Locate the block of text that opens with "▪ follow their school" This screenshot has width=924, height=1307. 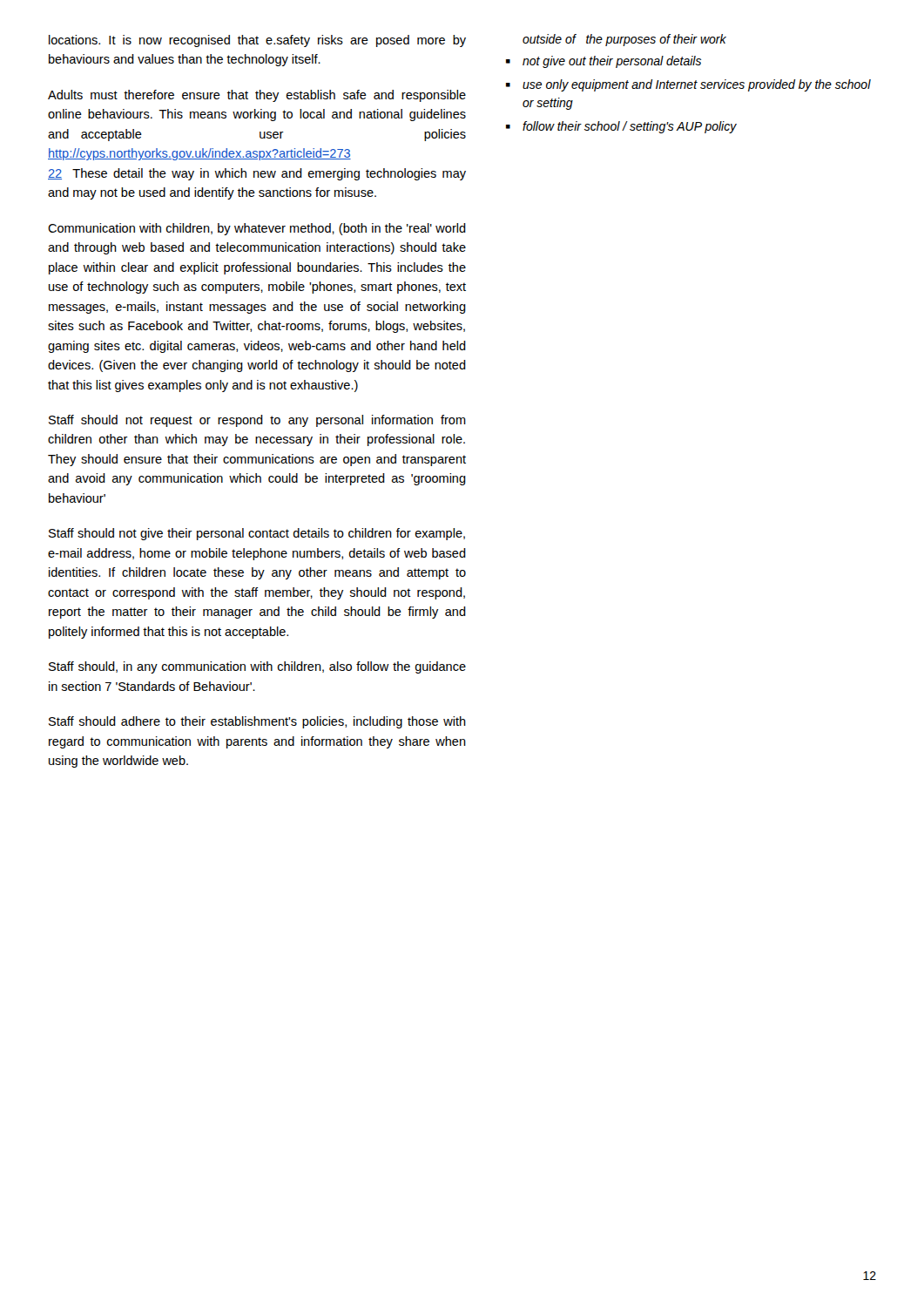point(688,127)
